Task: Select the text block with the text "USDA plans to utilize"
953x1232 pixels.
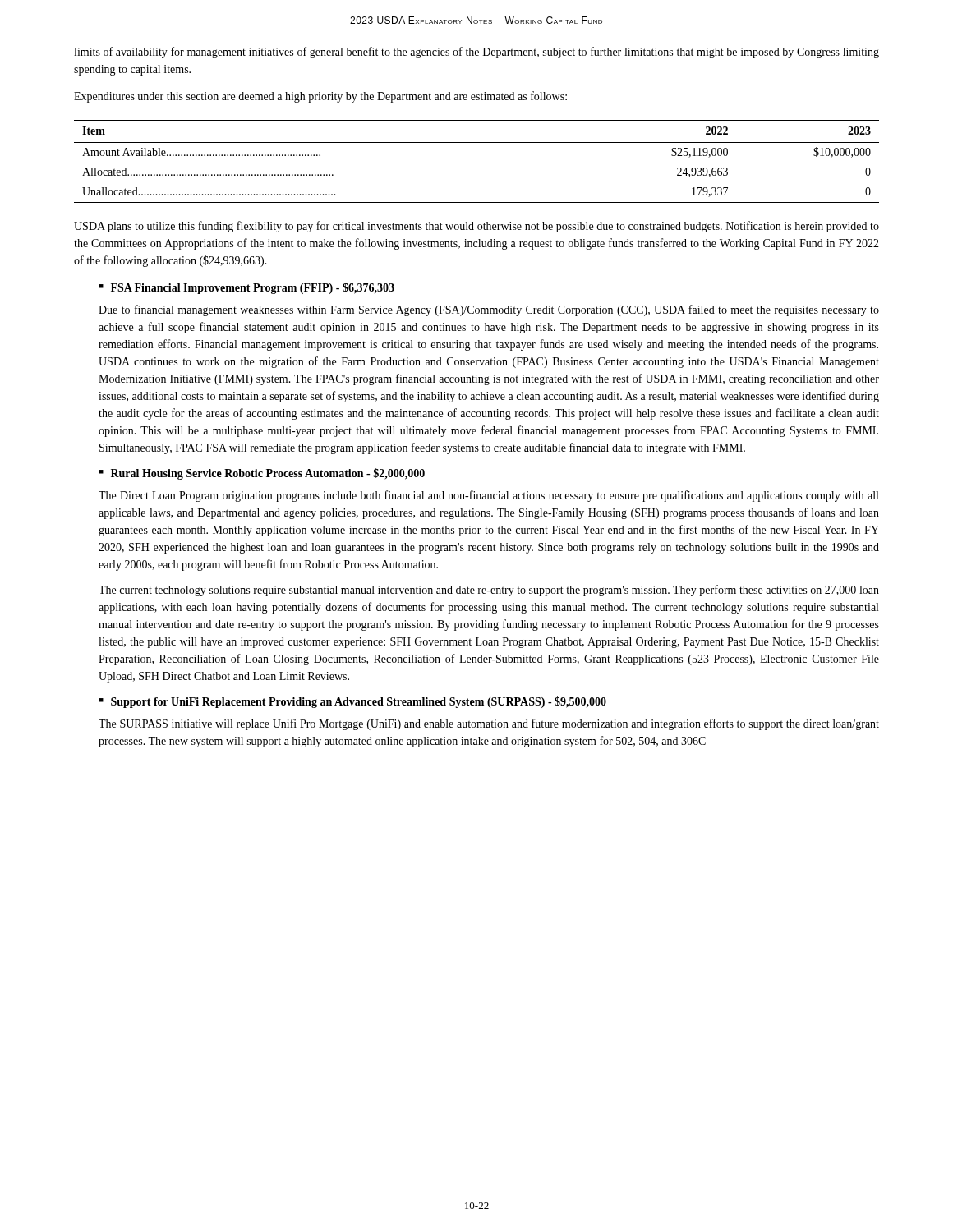Action: [x=476, y=244]
